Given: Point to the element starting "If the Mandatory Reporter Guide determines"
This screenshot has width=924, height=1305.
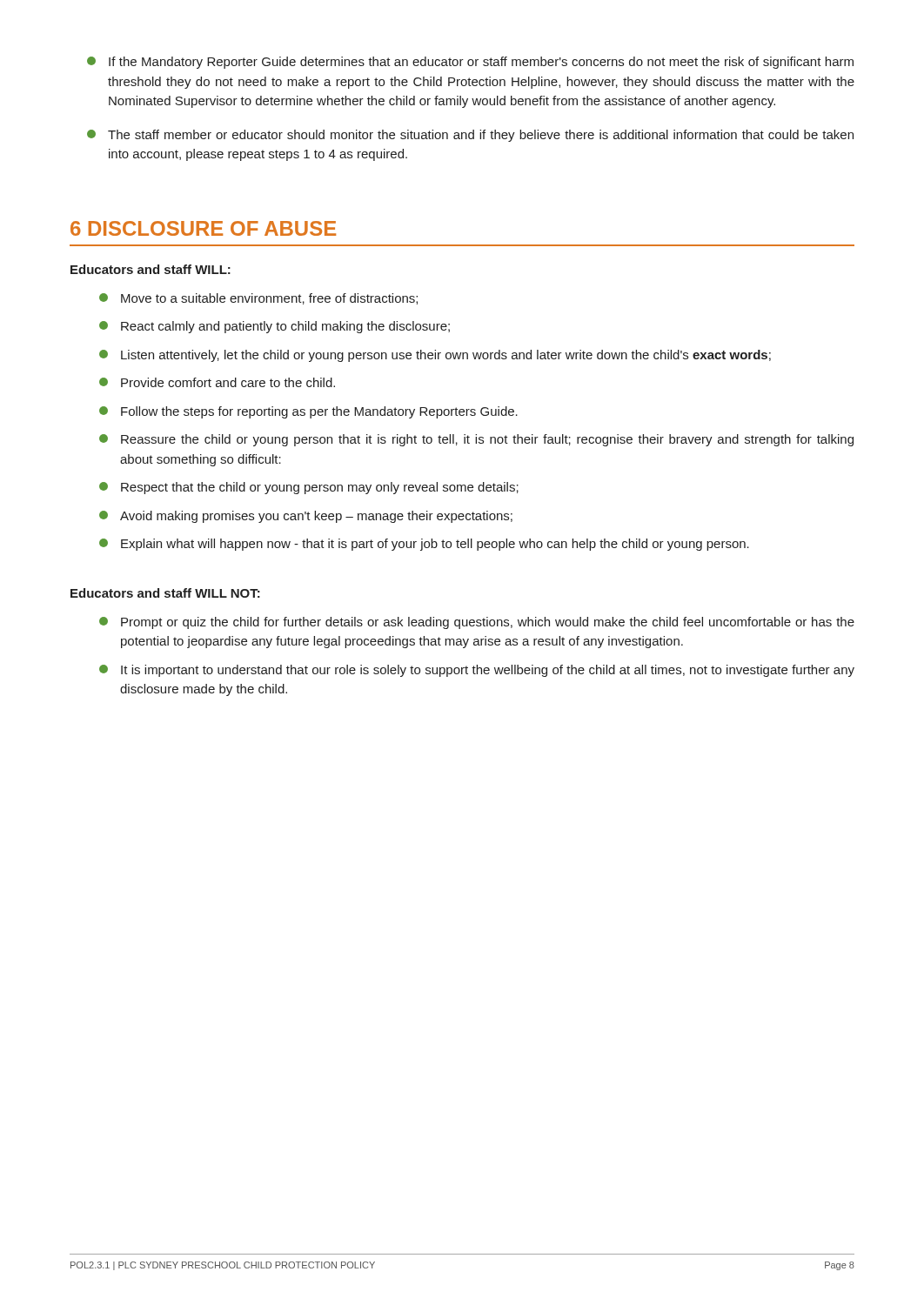Looking at the screenshot, I should pos(462,82).
